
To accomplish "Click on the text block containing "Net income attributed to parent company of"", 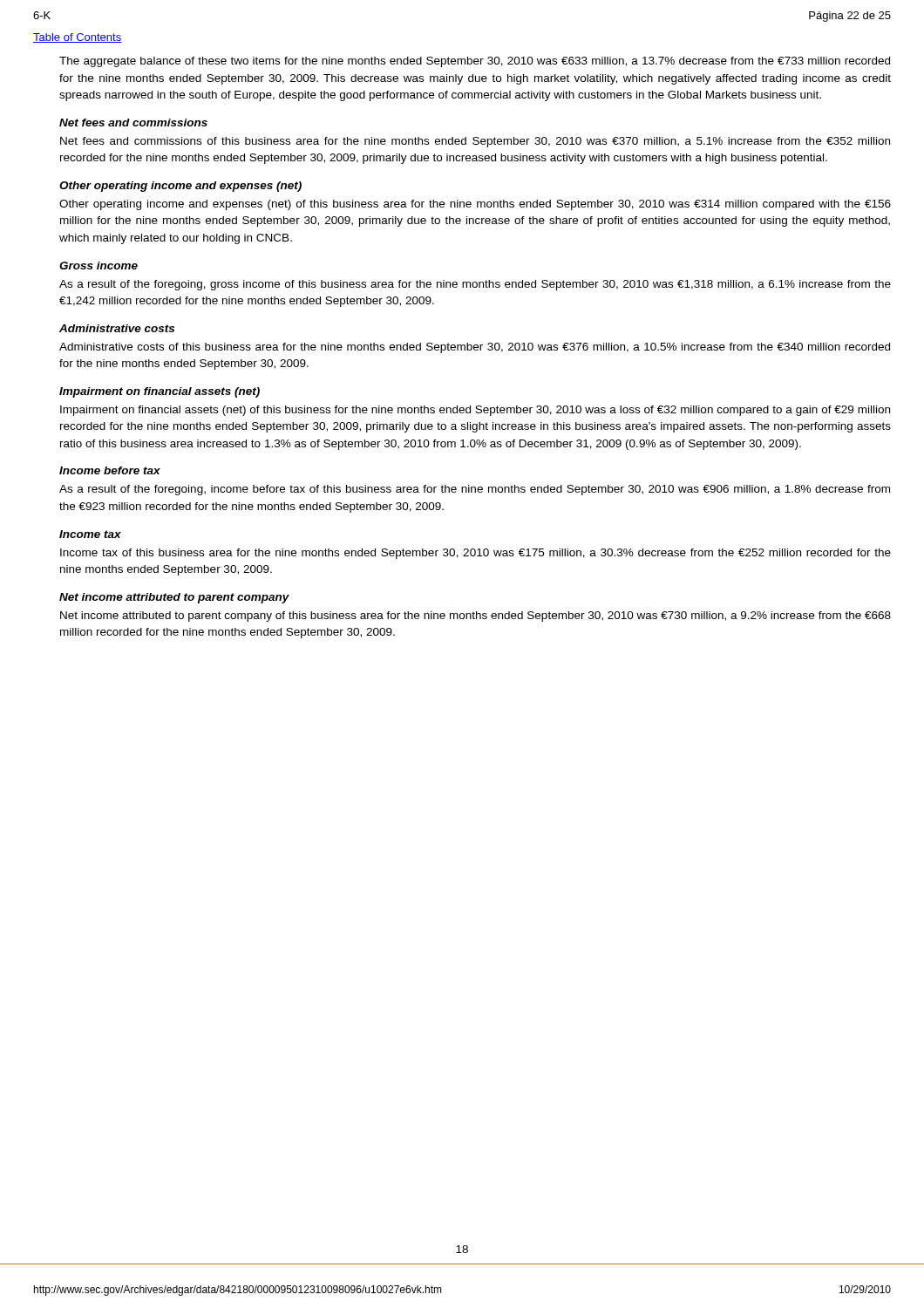I will click(475, 624).
